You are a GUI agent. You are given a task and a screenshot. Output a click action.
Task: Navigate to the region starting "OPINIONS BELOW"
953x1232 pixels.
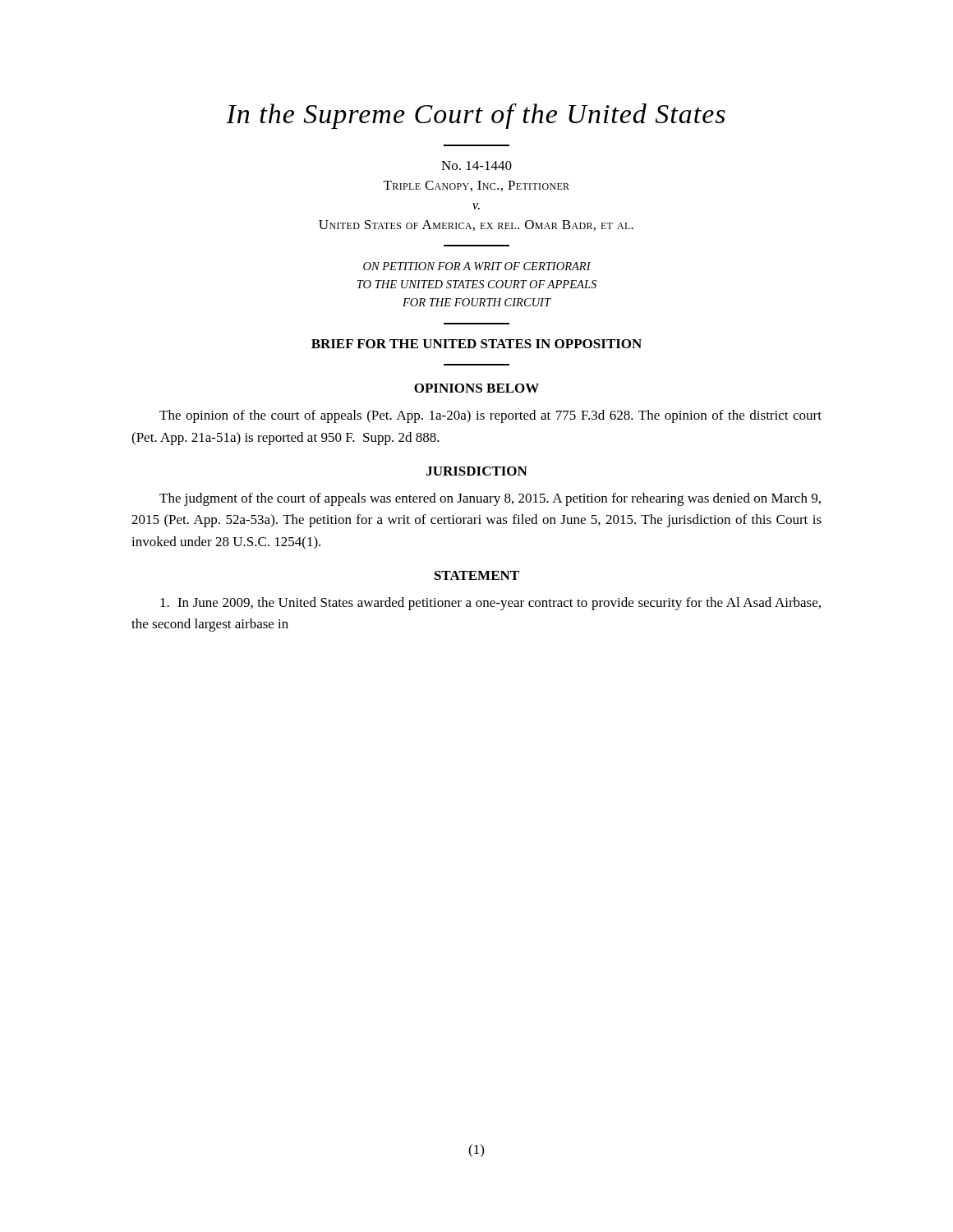click(476, 388)
